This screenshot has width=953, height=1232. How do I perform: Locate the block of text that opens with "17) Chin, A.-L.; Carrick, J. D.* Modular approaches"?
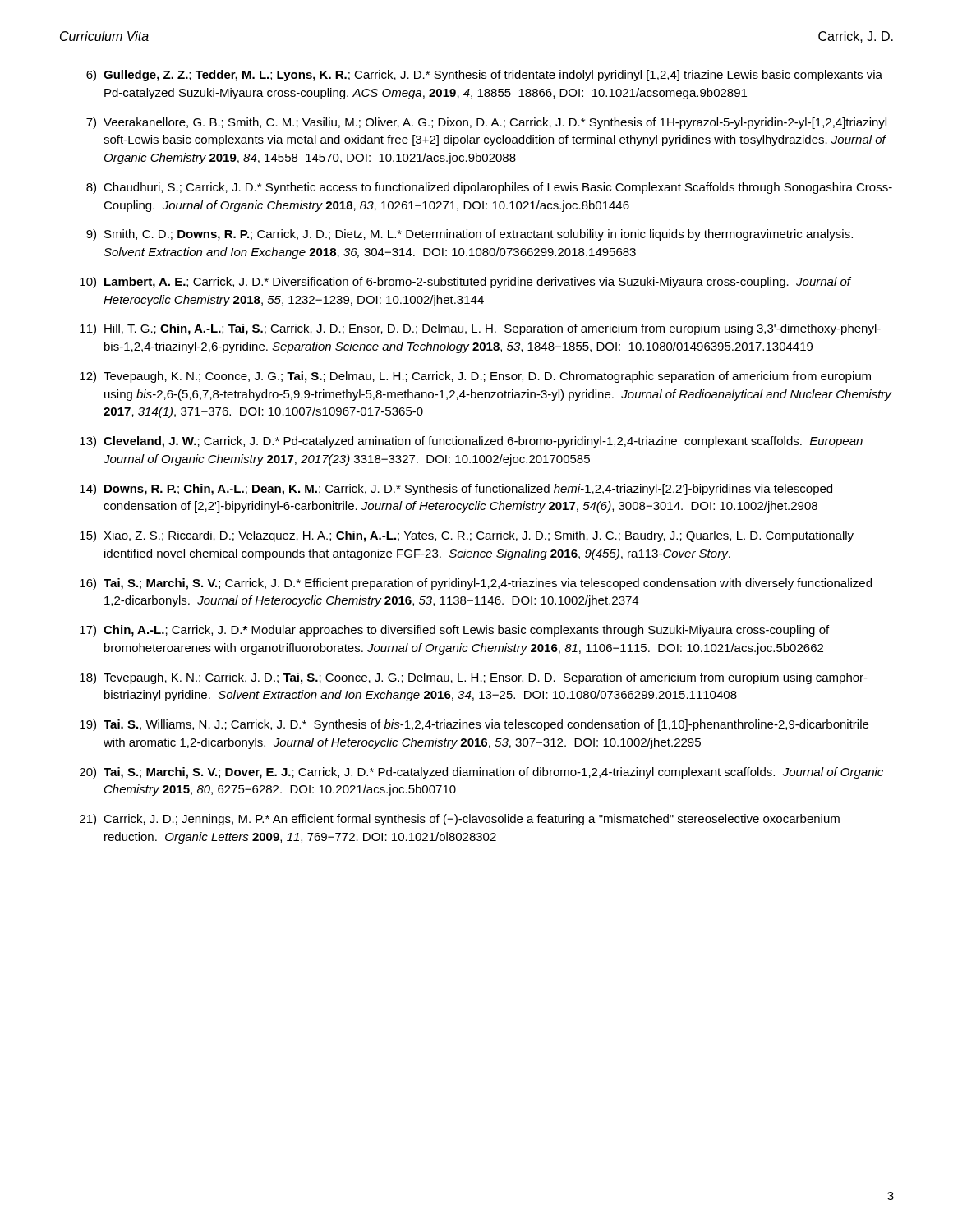(476, 639)
